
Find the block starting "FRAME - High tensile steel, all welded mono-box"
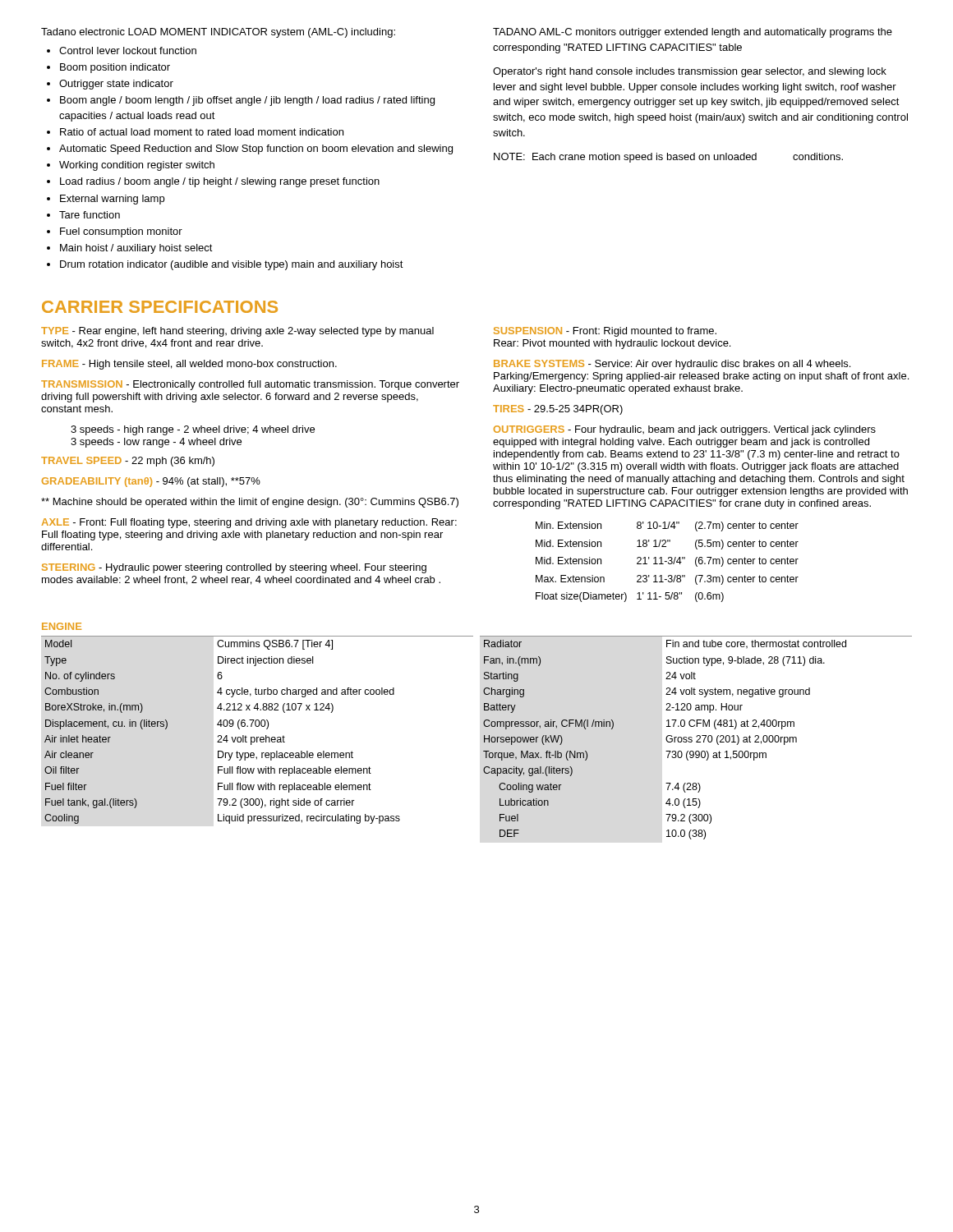189,364
